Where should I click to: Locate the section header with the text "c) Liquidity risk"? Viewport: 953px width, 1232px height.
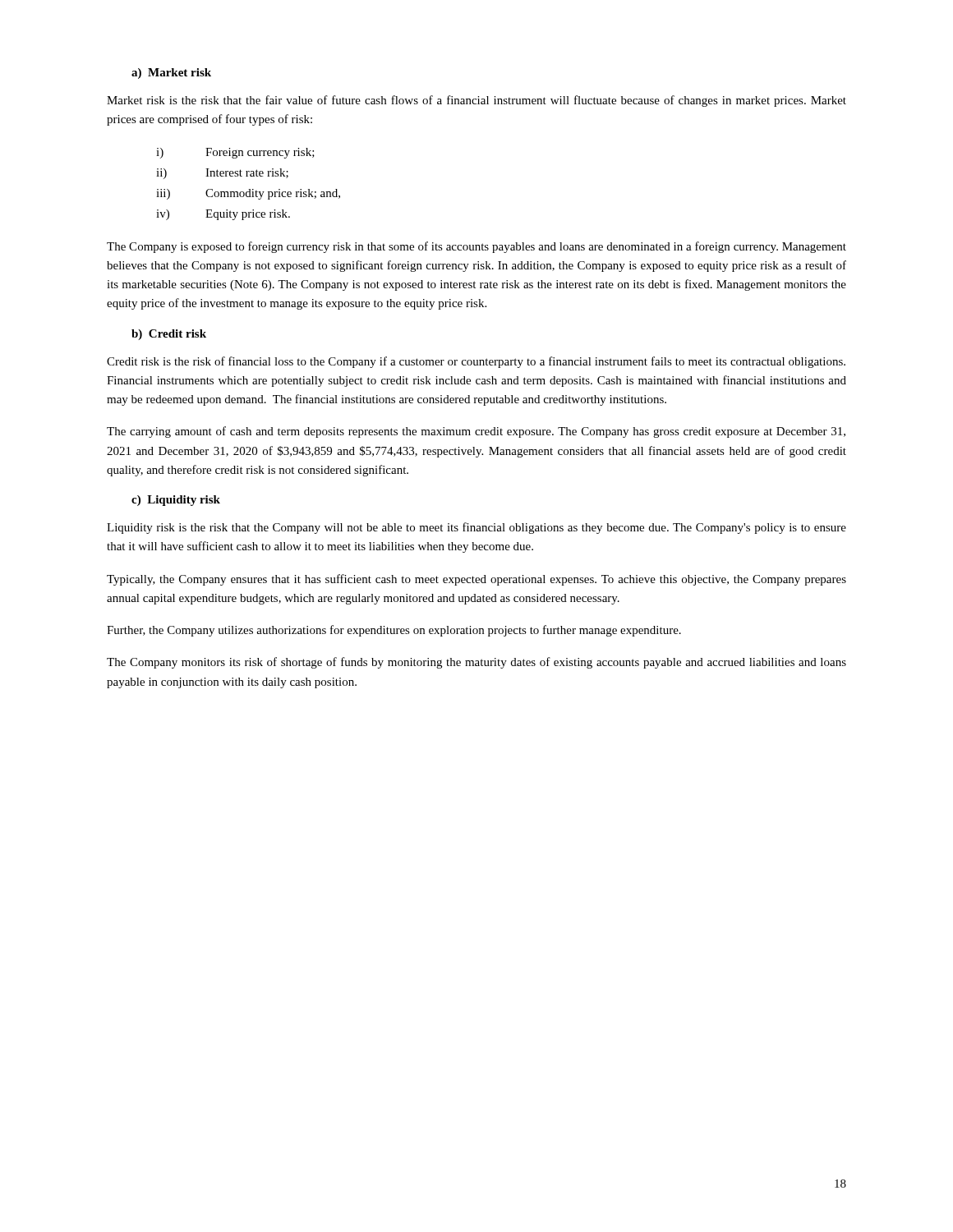coord(176,499)
